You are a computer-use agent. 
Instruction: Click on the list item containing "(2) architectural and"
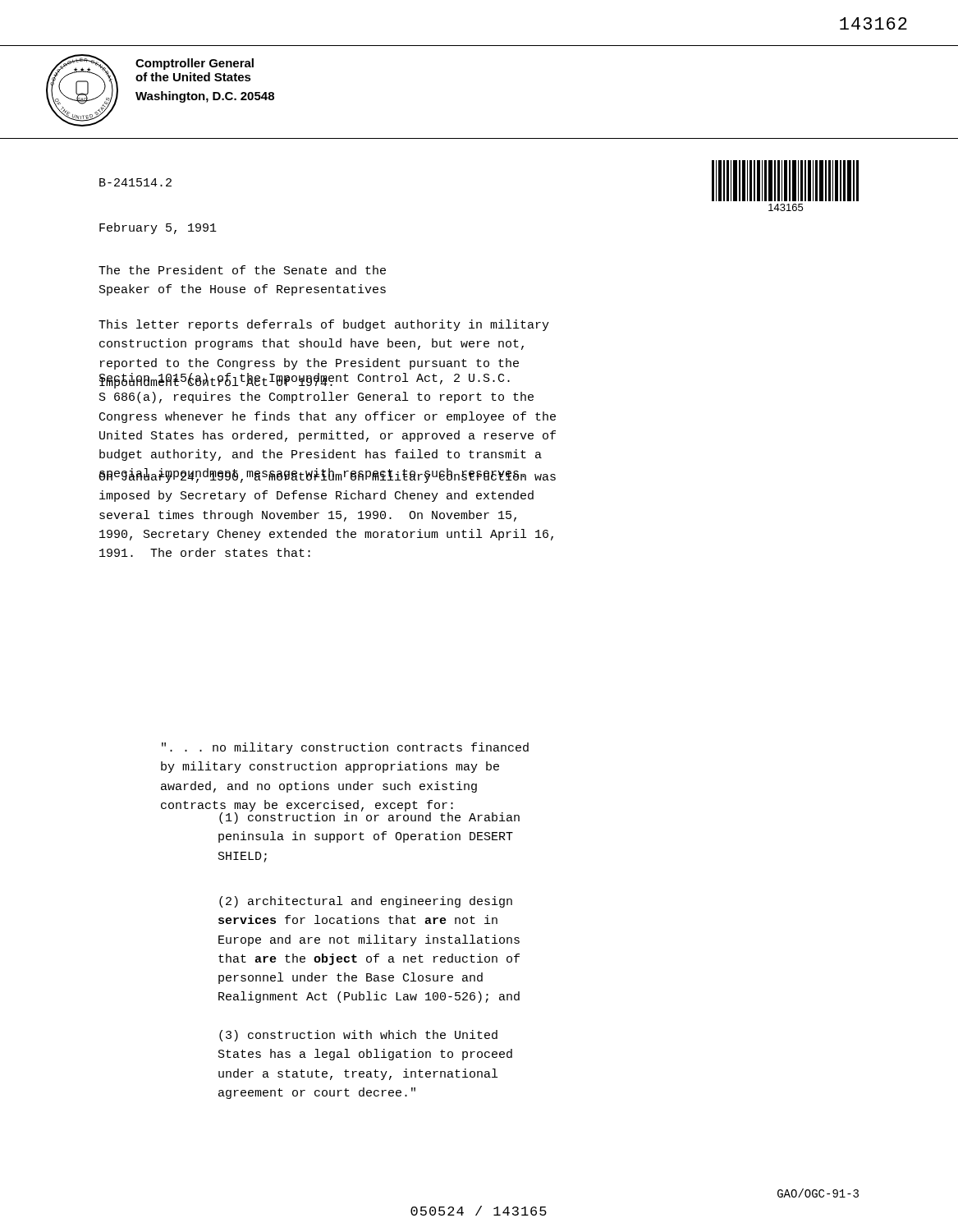point(369,950)
